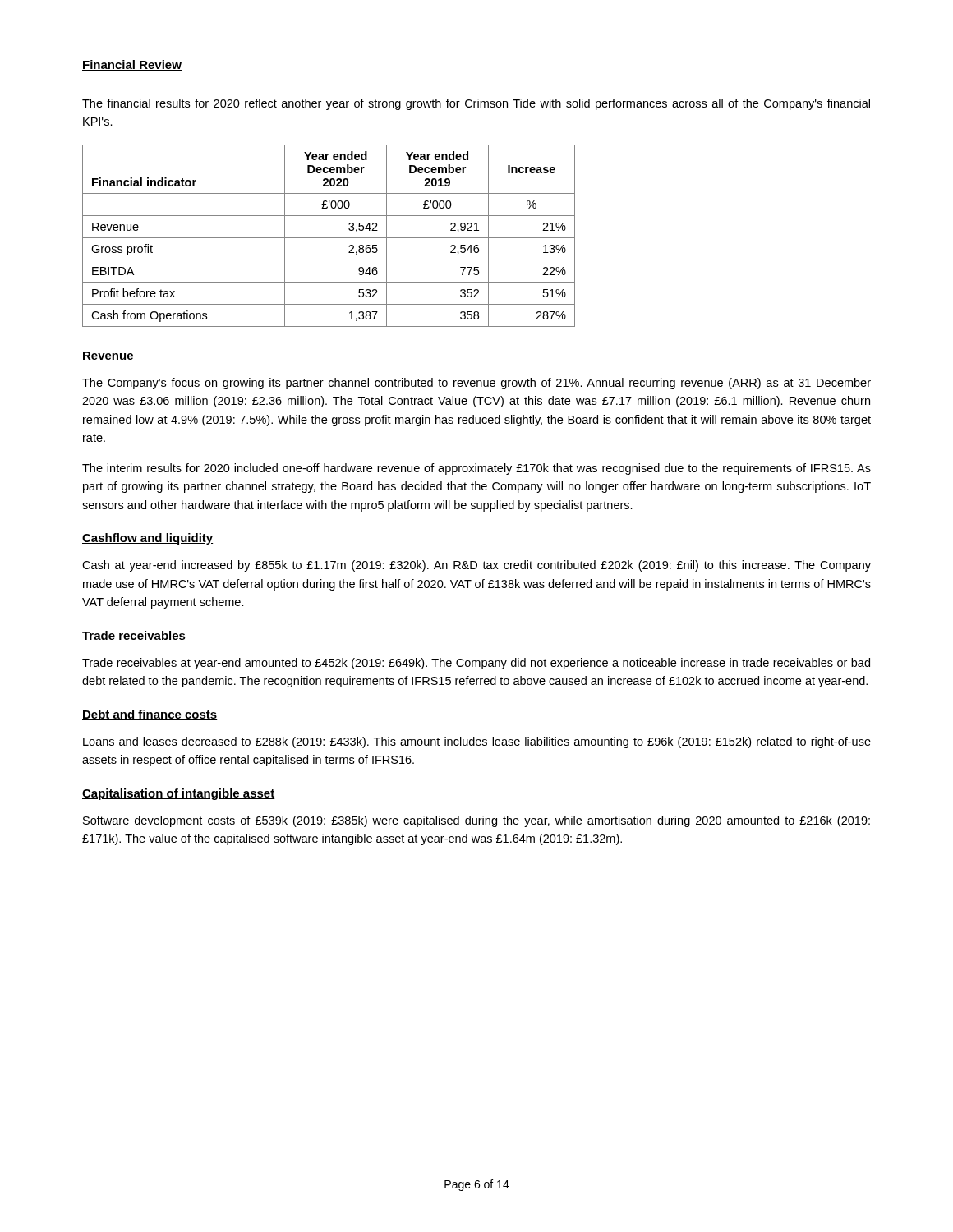Find the text block with the text "The interim results for 2020 included one-off hardware"
This screenshot has width=953, height=1232.
pyautogui.click(x=476, y=486)
